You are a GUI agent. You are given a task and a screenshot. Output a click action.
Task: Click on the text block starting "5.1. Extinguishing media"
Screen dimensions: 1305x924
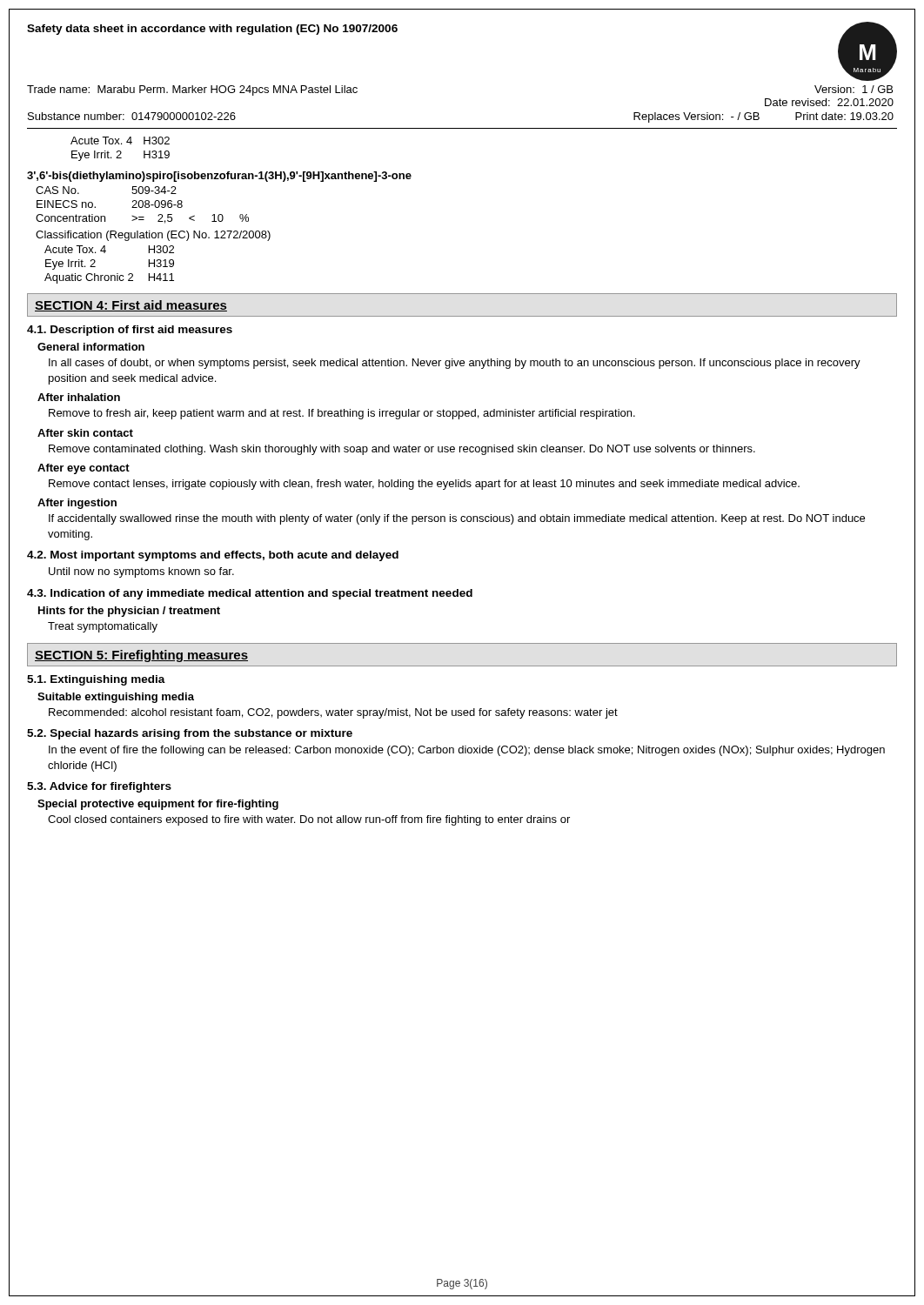(96, 679)
